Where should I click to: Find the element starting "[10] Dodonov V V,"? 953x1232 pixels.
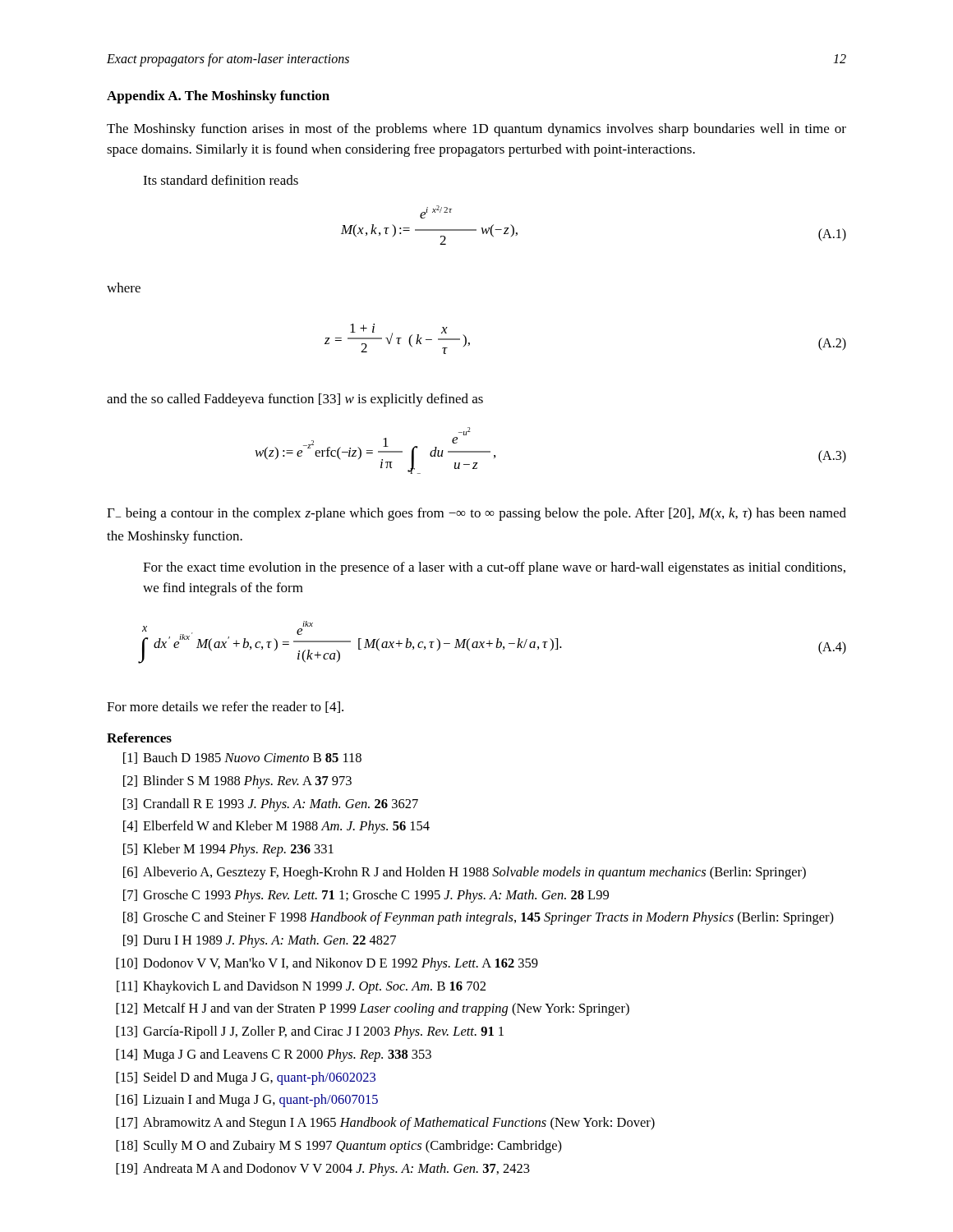pyautogui.click(x=476, y=964)
